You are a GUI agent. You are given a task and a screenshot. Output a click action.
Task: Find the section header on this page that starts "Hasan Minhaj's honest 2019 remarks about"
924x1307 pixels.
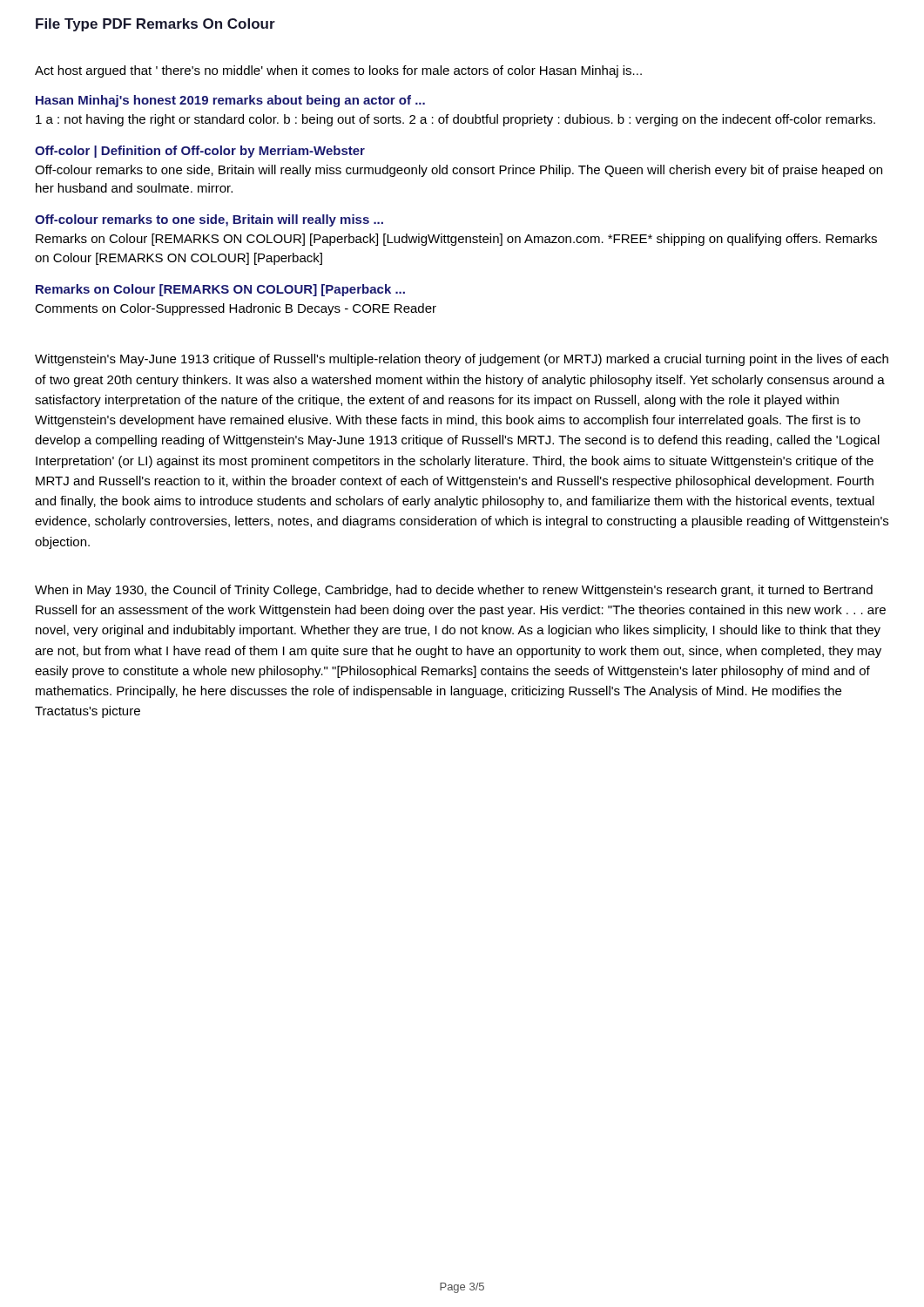point(230,100)
